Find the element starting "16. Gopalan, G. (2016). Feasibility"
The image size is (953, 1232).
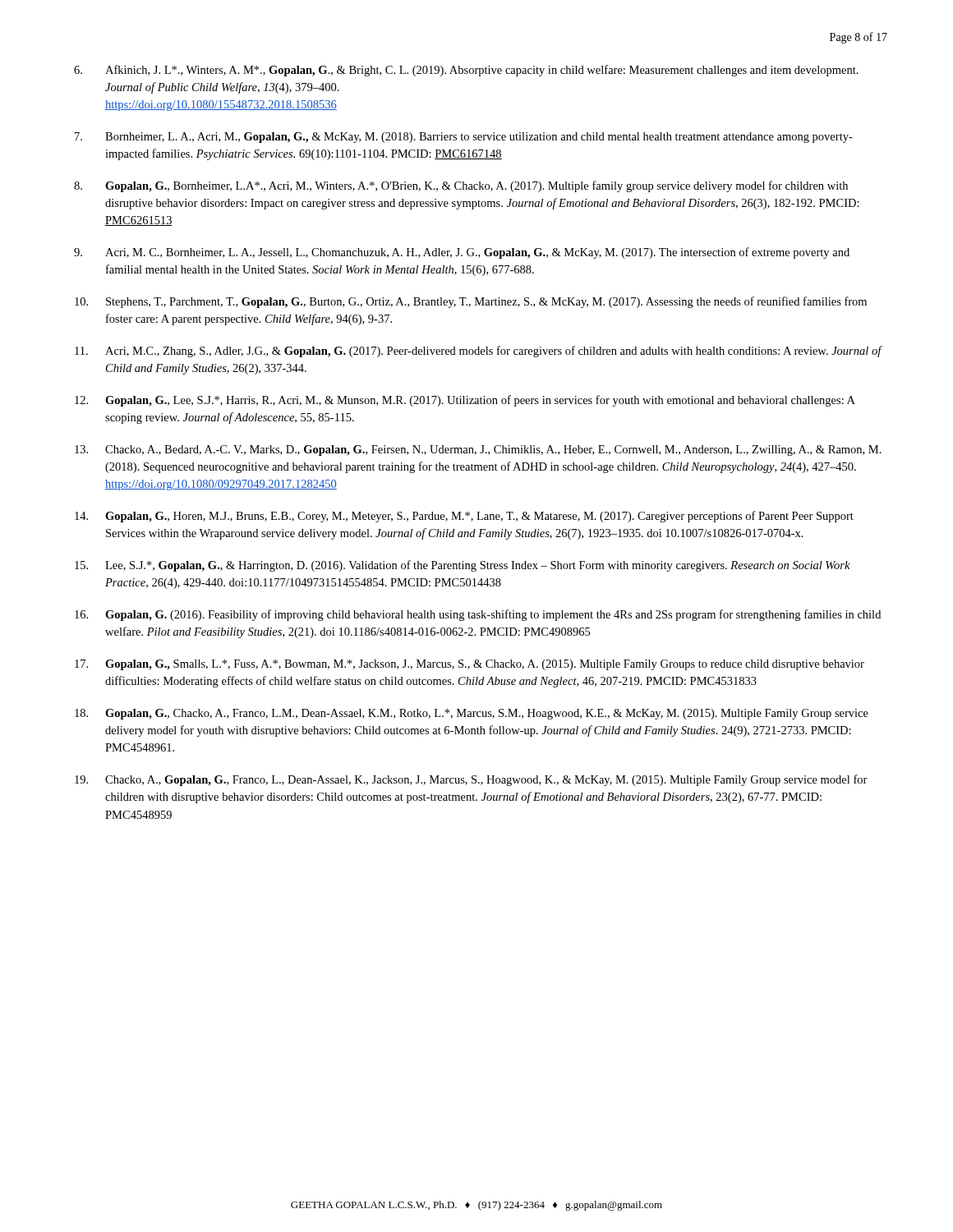(x=481, y=624)
